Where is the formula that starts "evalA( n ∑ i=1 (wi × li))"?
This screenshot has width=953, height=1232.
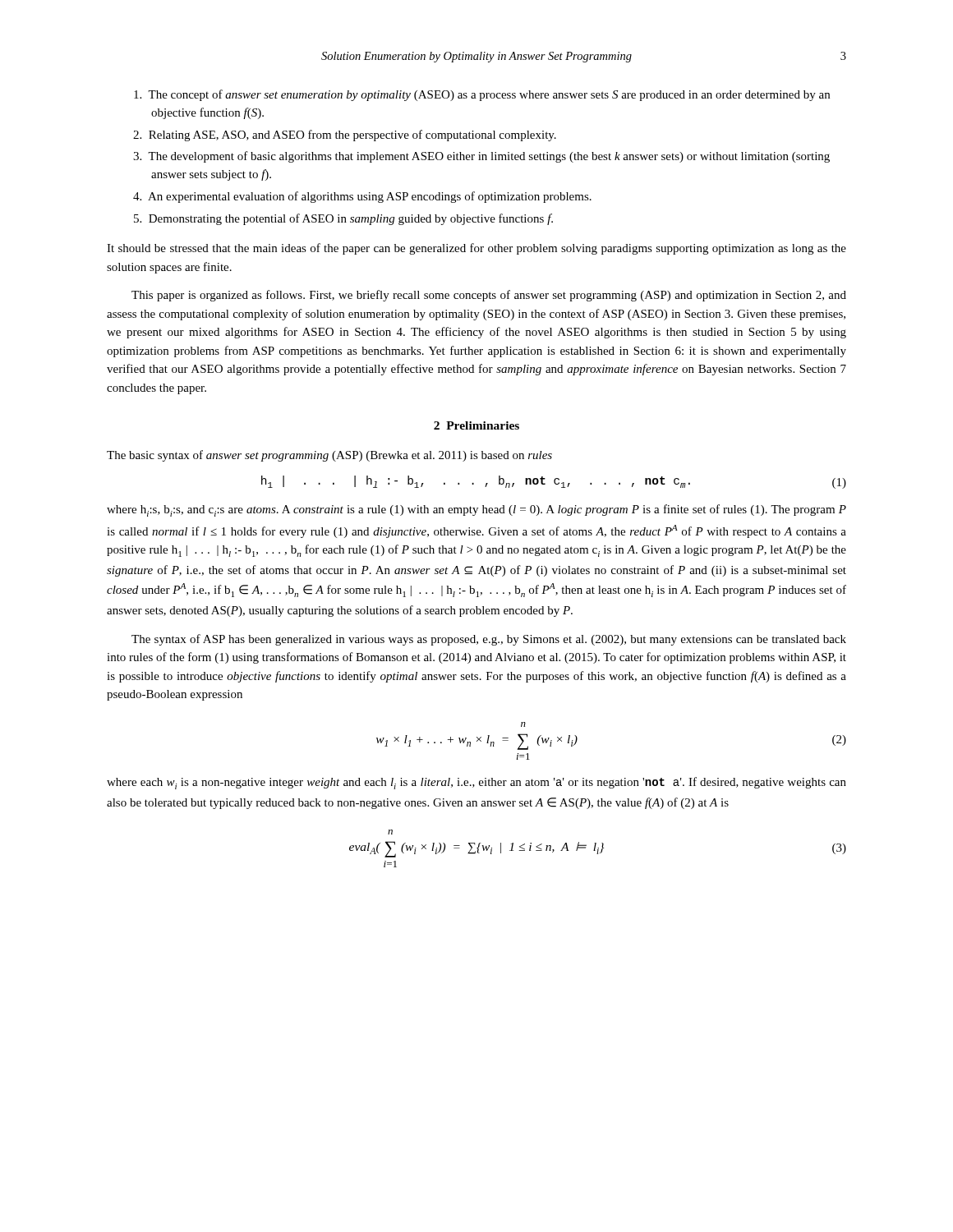pyautogui.click(x=597, y=848)
